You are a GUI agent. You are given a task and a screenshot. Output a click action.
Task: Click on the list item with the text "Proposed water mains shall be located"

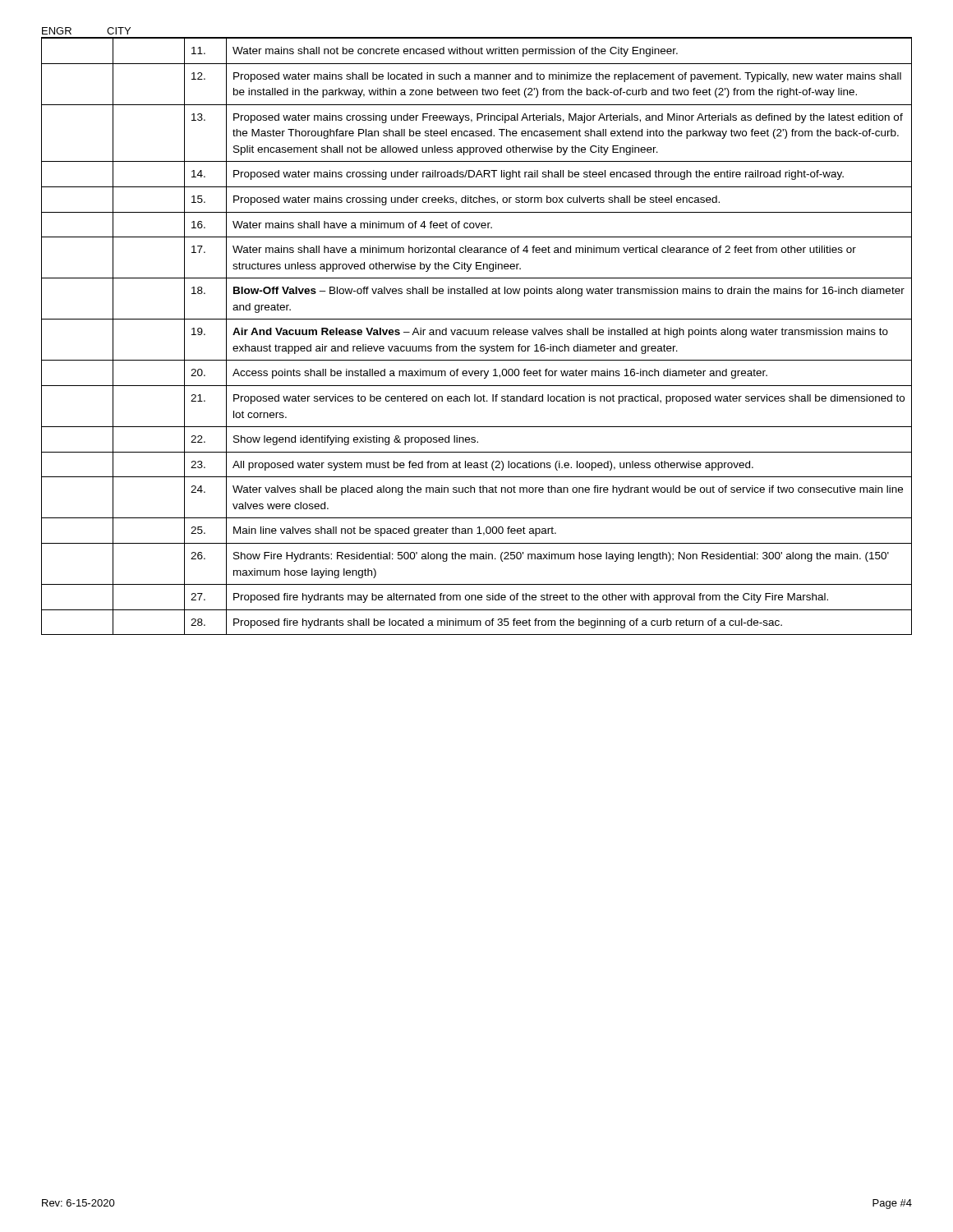coord(567,84)
